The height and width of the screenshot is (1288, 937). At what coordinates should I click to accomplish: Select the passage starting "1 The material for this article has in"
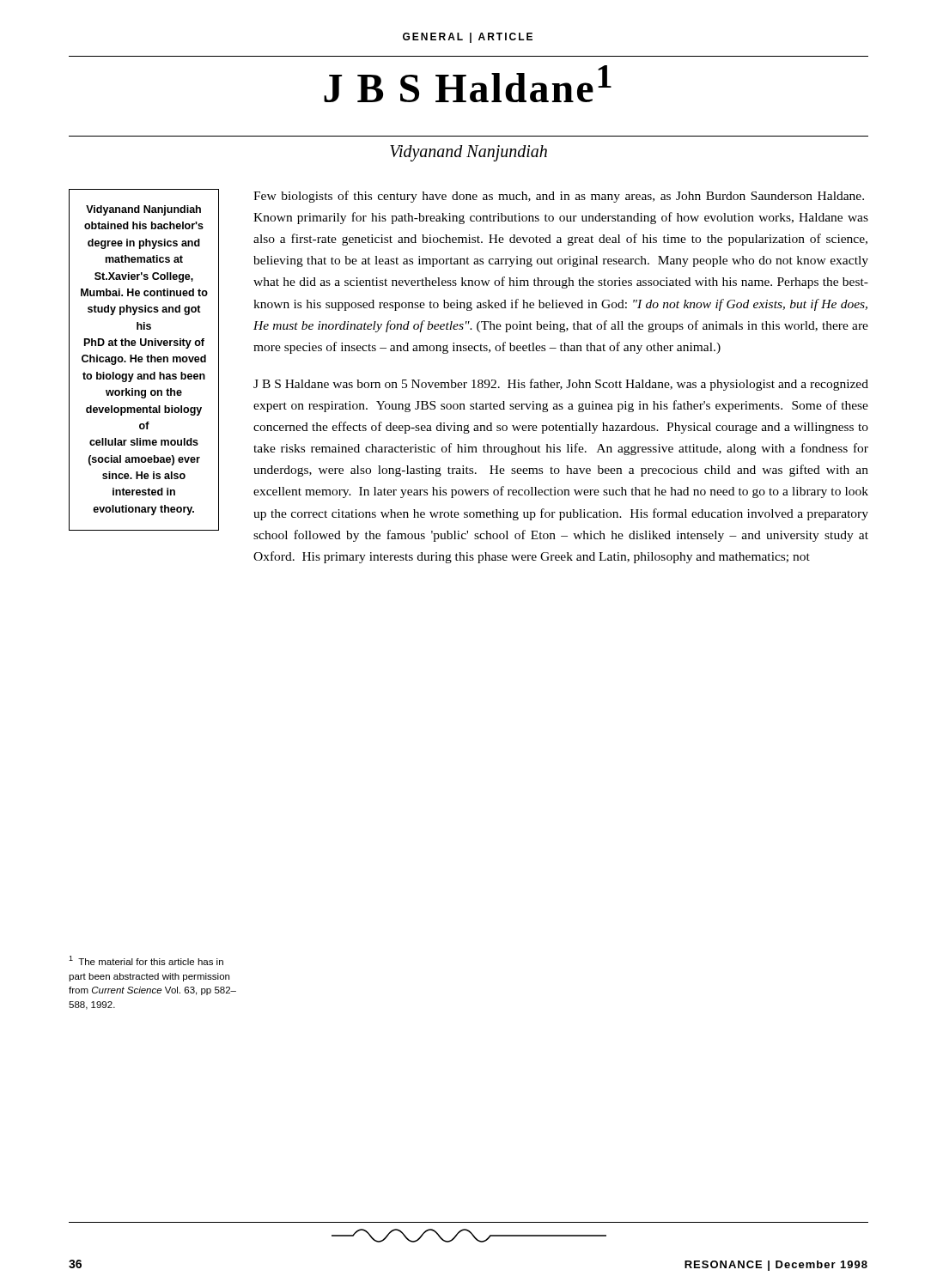click(152, 982)
